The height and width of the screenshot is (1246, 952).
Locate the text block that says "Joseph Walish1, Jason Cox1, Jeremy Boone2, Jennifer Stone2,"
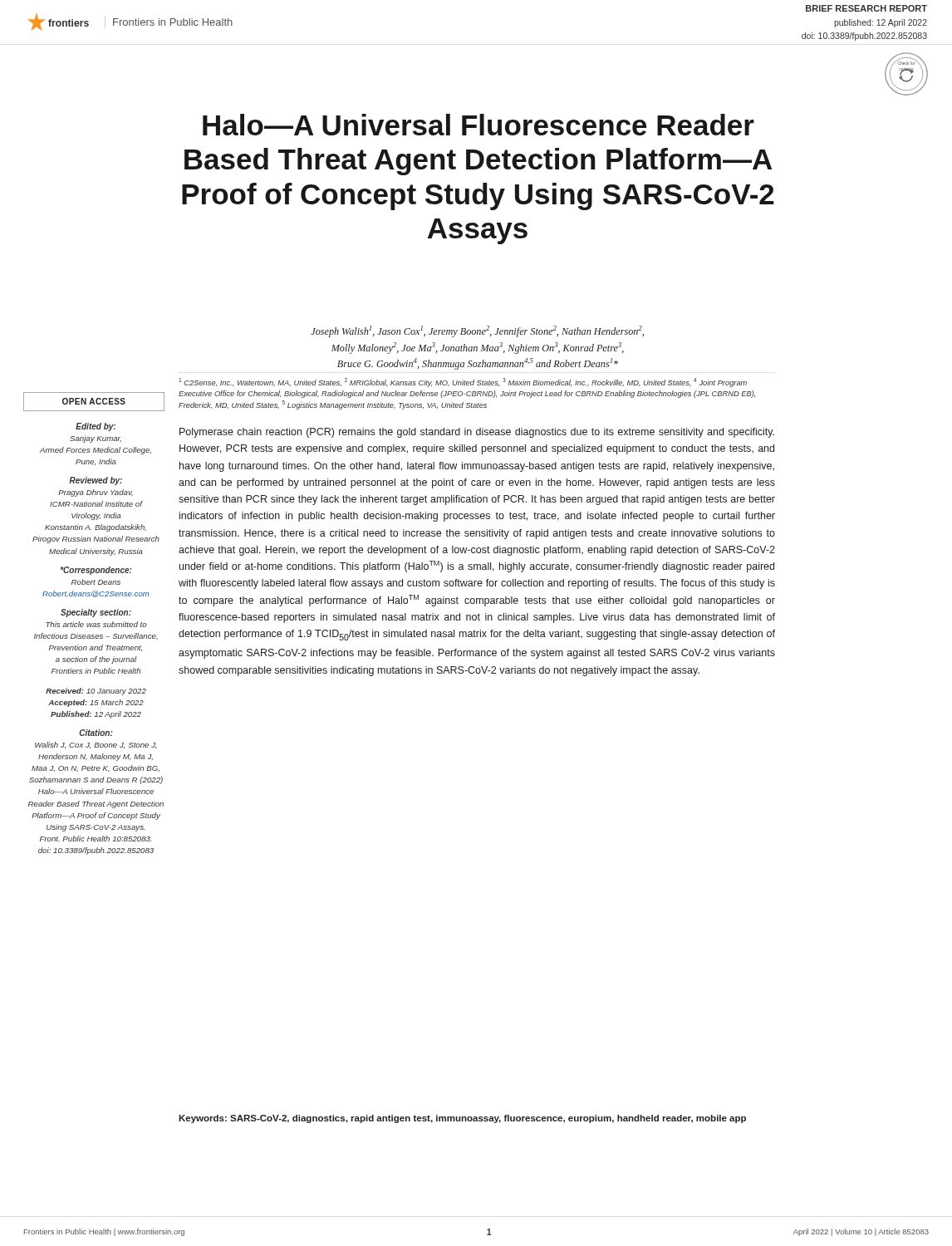(478, 347)
